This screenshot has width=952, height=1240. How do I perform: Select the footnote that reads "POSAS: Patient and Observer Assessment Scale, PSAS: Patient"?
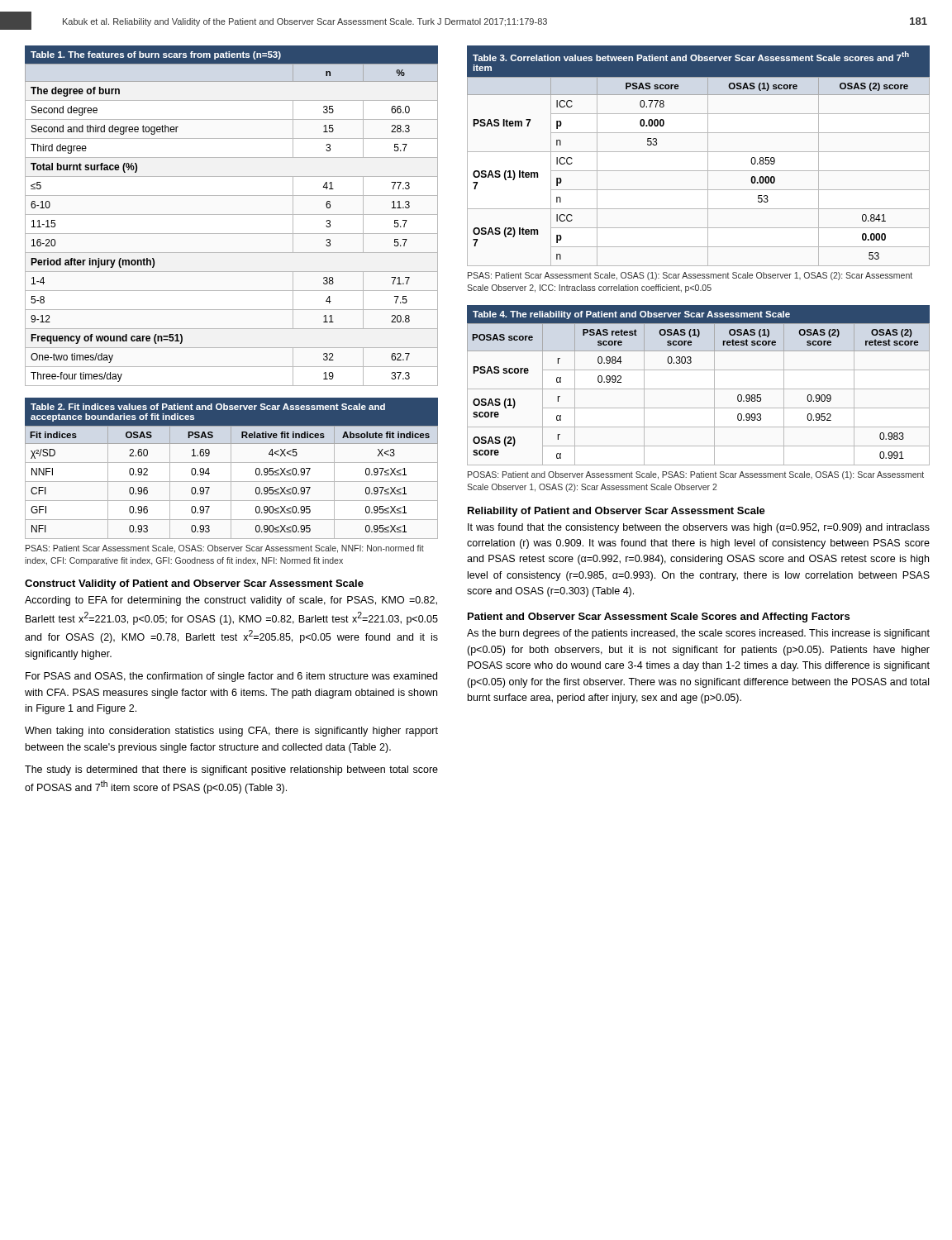(x=696, y=481)
